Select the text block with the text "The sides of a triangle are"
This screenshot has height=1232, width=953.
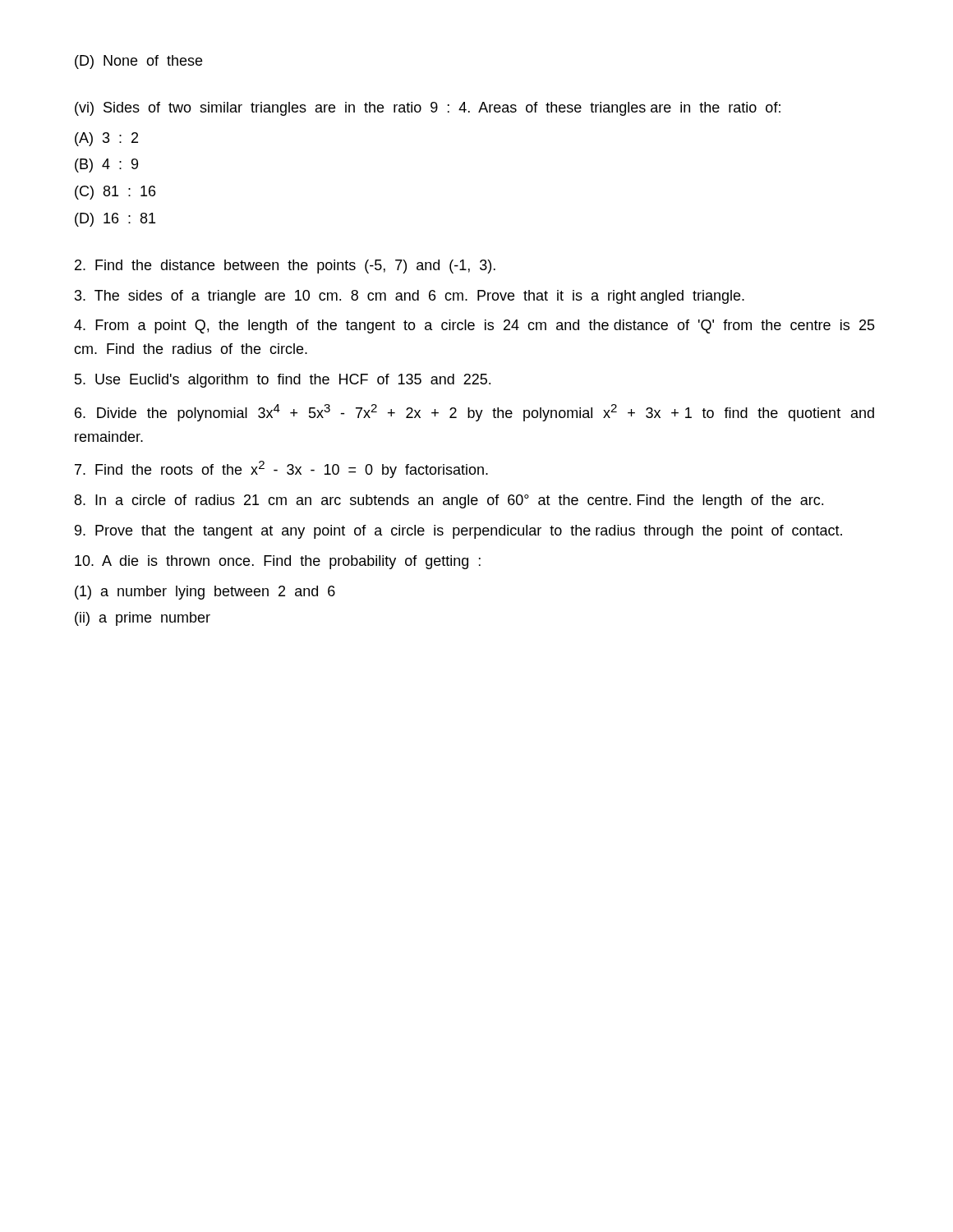pyautogui.click(x=410, y=295)
